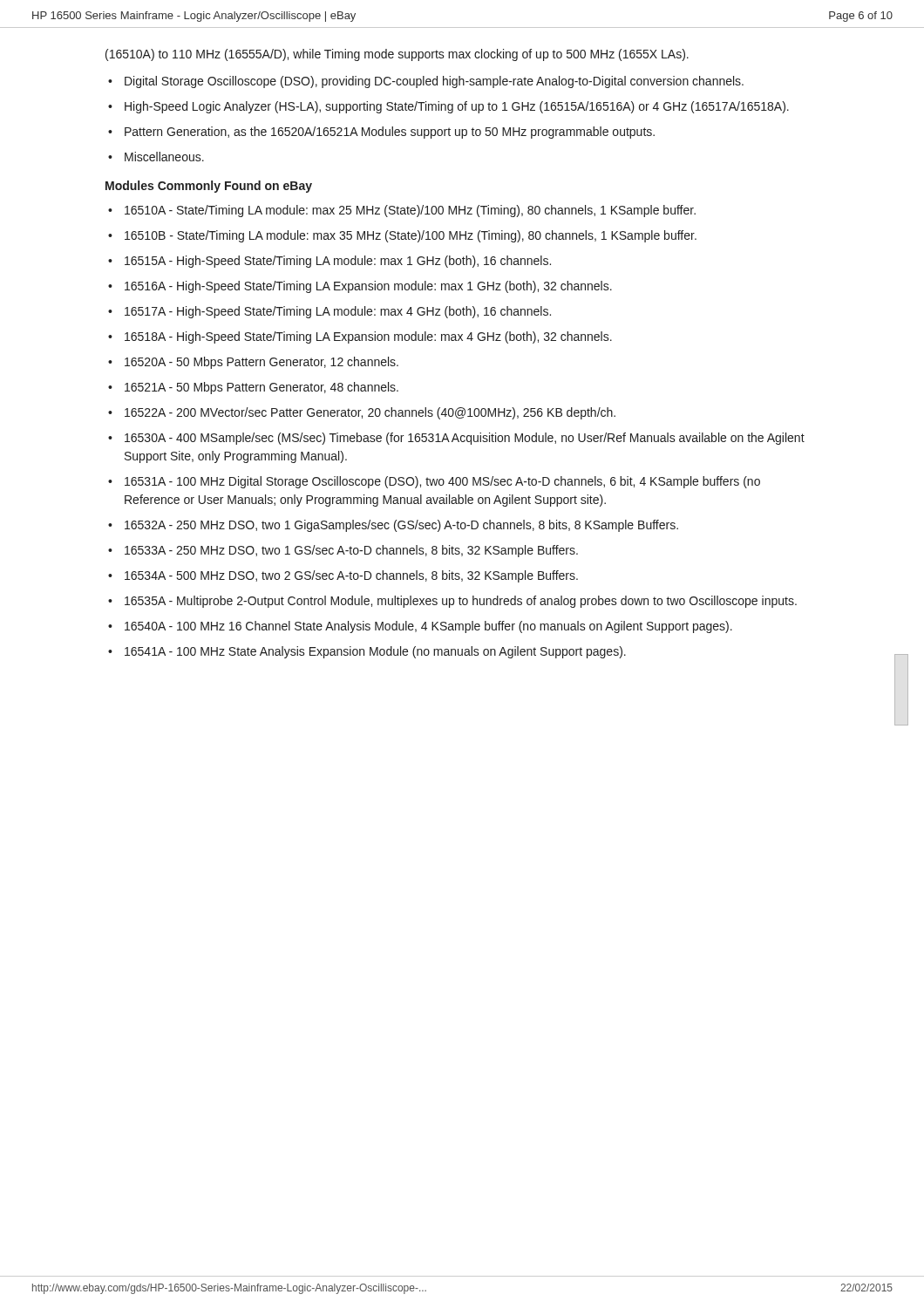Point to the block beginning "16517A - High-Speed State/Timing LA"

[x=338, y=311]
